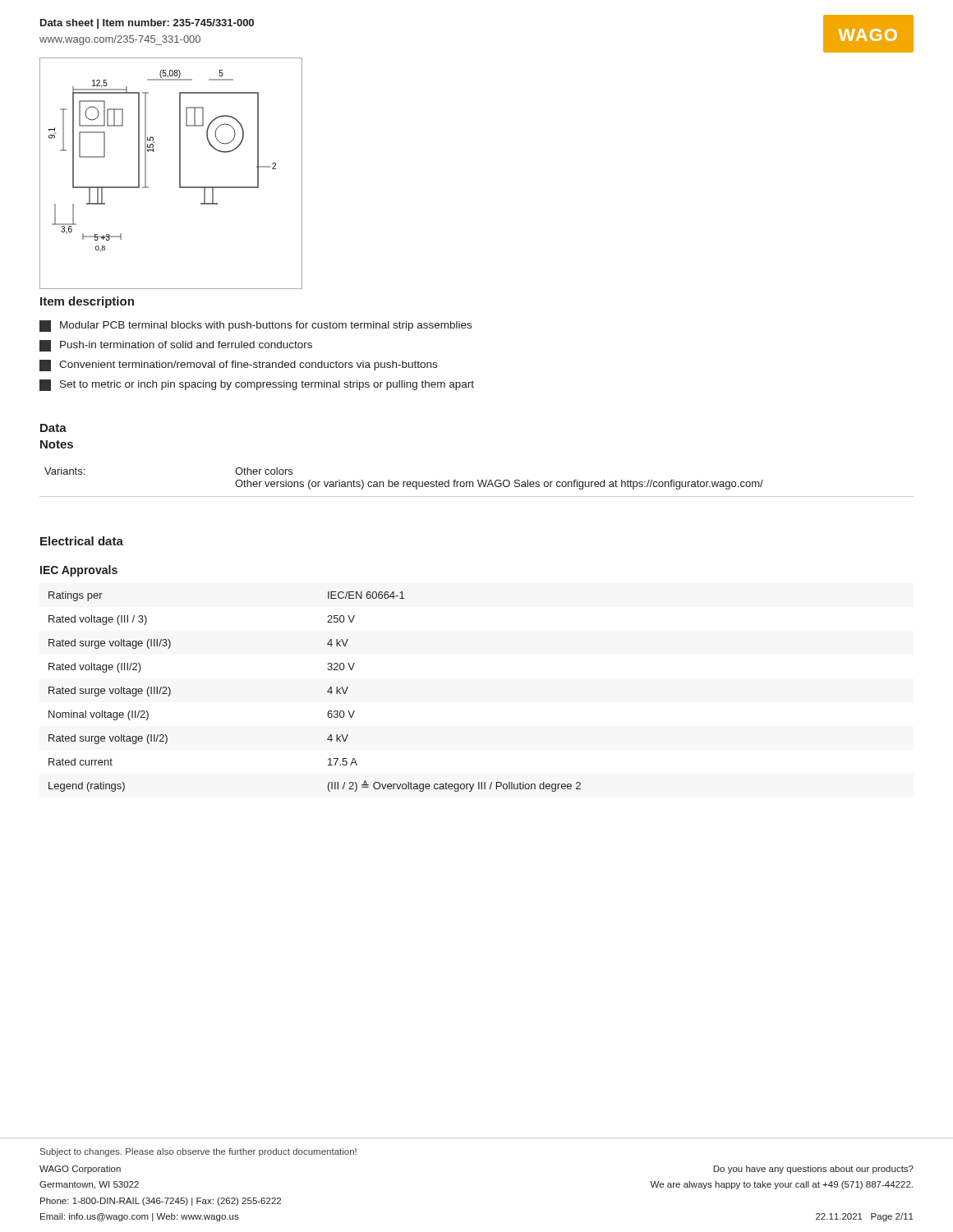The width and height of the screenshot is (953, 1232).
Task: Locate the section header containing "IEC Approvals"
Action: pos(79,570)
